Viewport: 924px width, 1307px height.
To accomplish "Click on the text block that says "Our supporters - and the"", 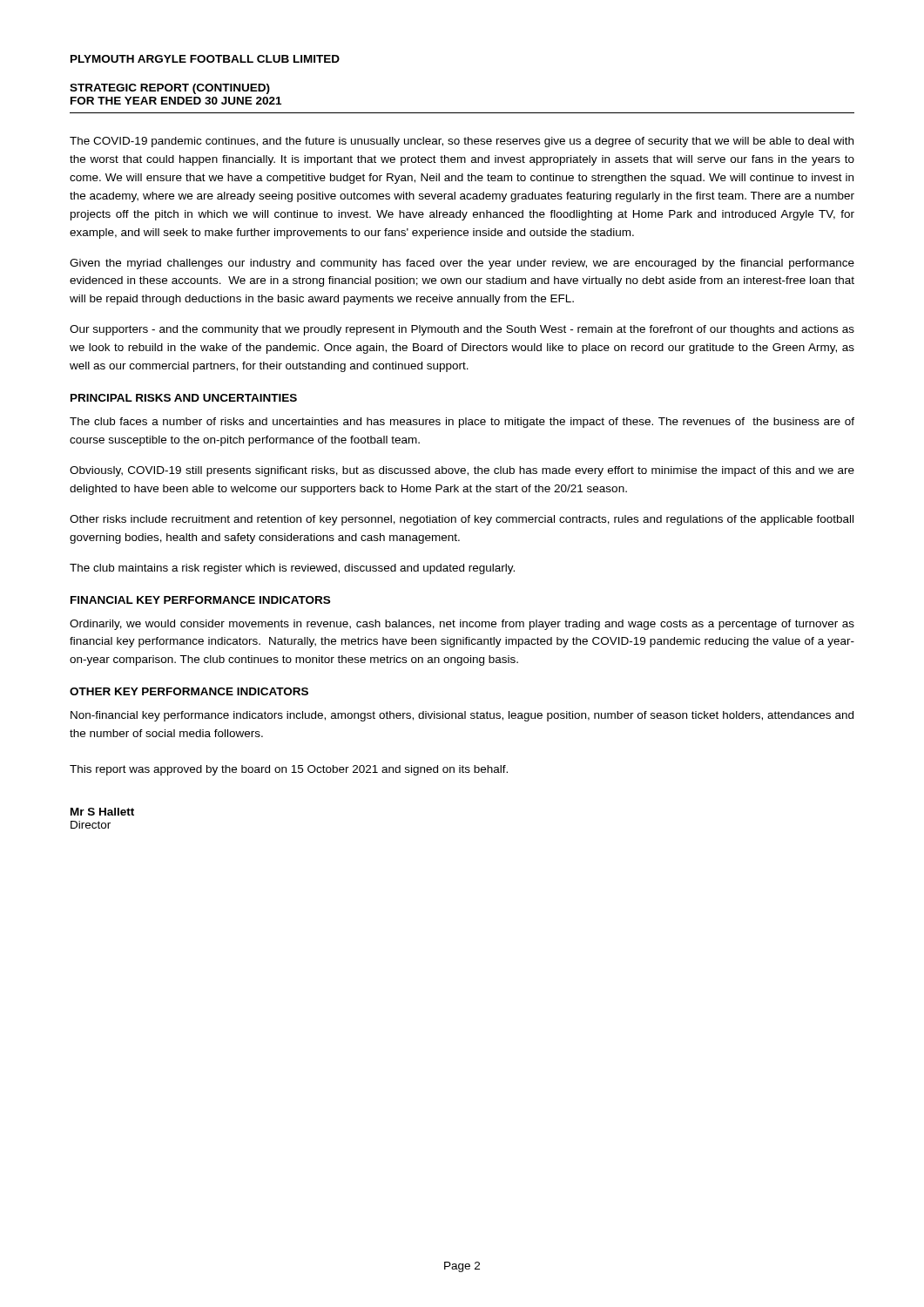I will 462,347.
